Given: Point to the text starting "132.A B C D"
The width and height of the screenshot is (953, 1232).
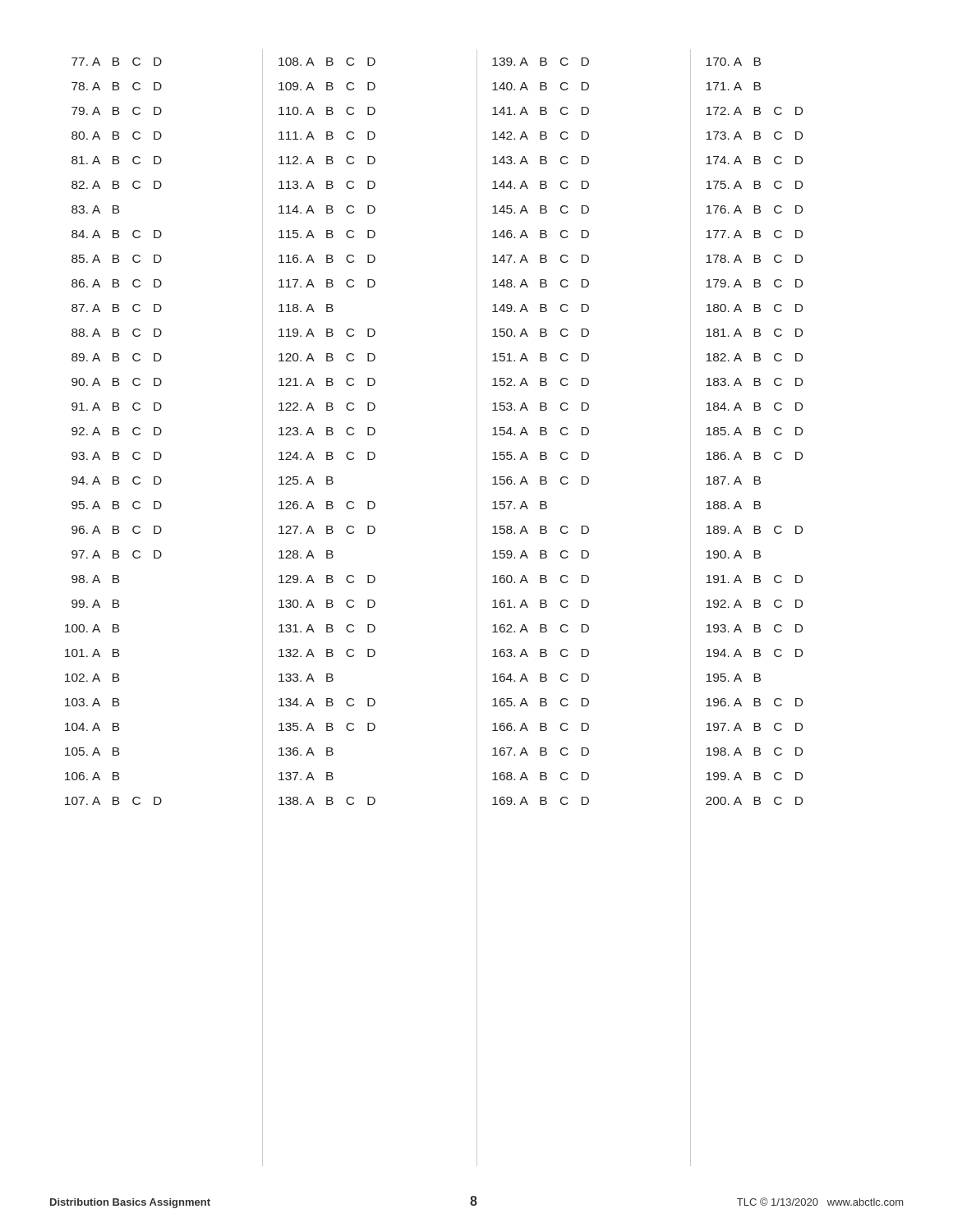Looking at the screenshot, I should coord(326,653).
